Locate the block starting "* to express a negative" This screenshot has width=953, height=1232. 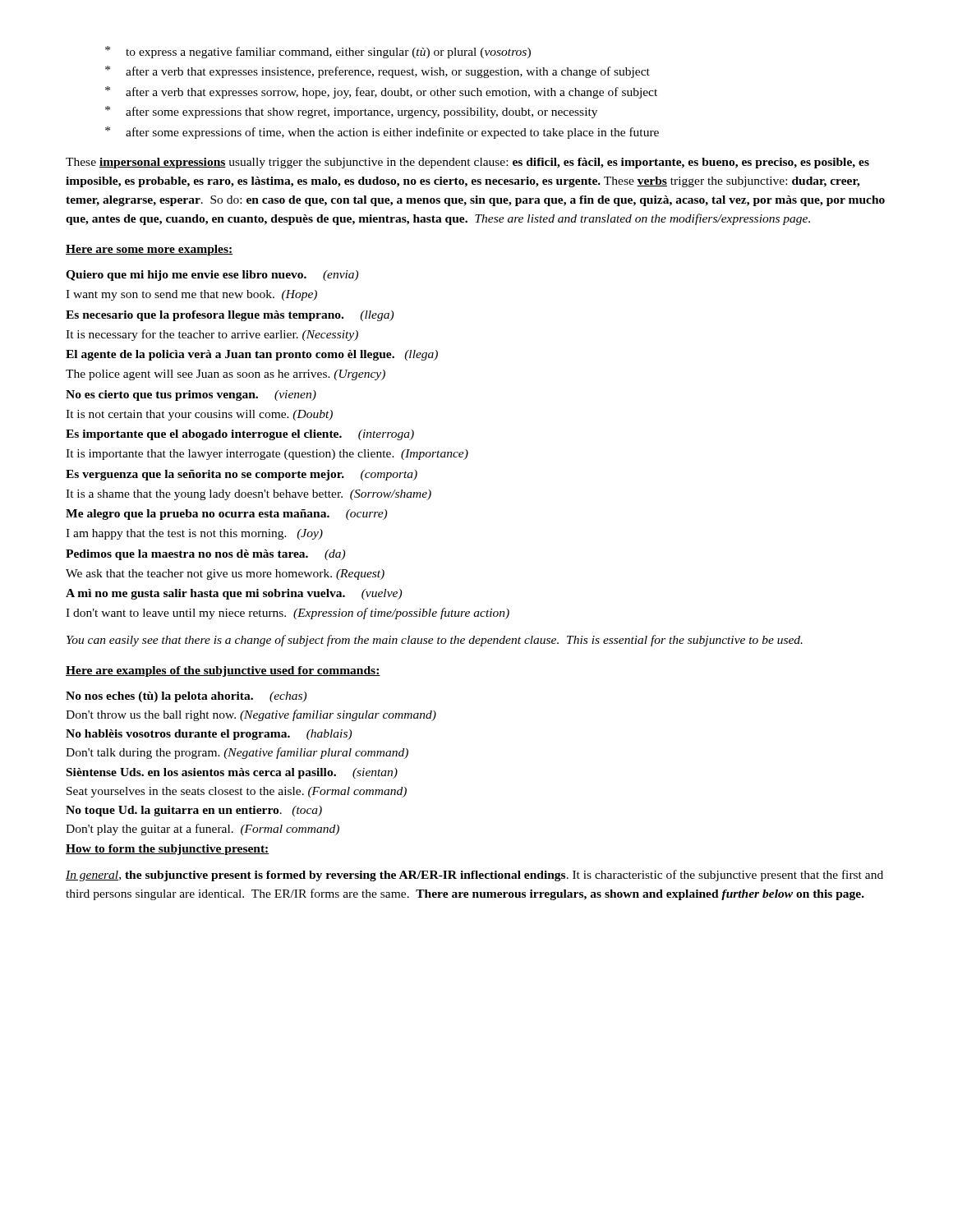[476, 52]
